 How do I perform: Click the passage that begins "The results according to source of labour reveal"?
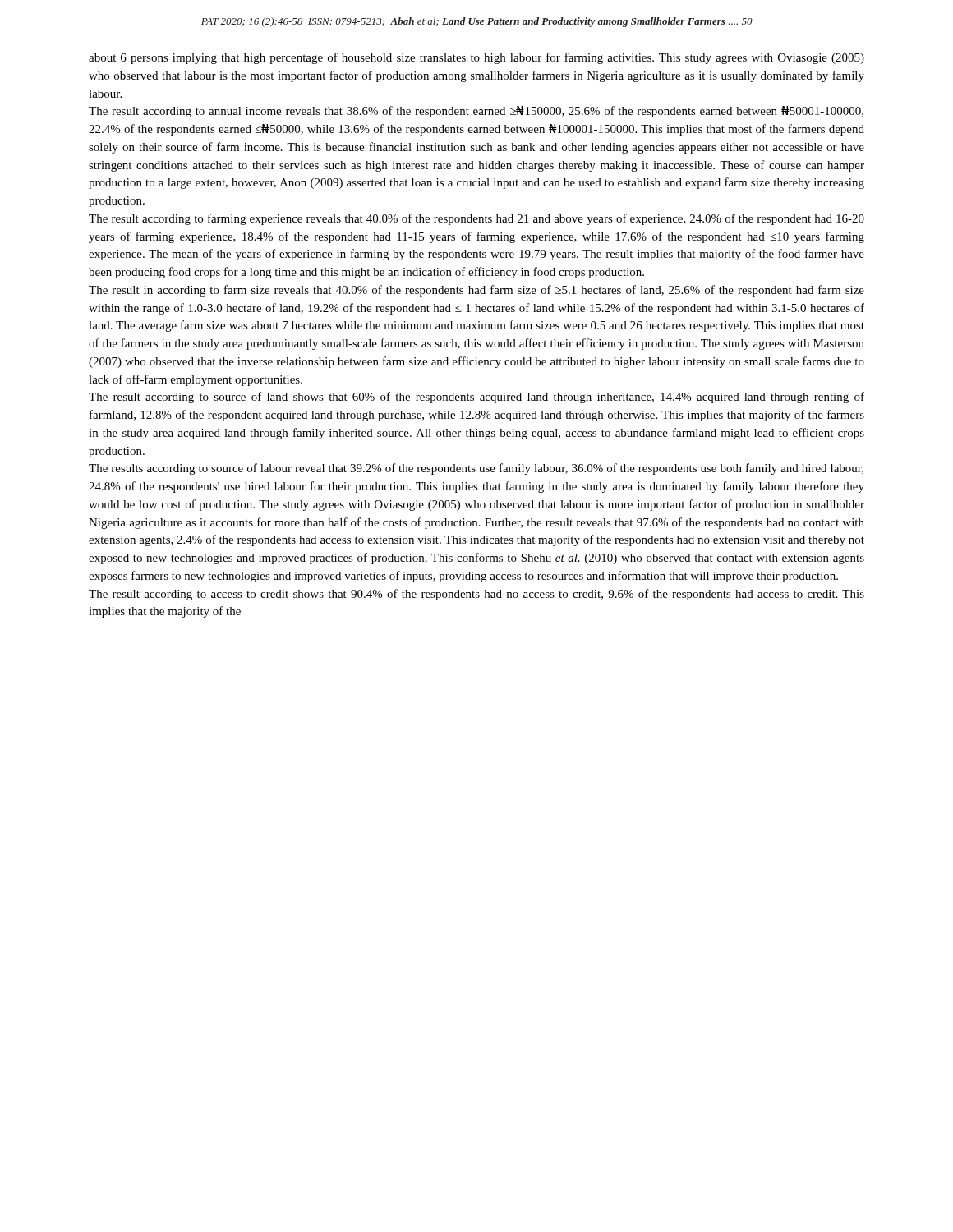(476, 523)
